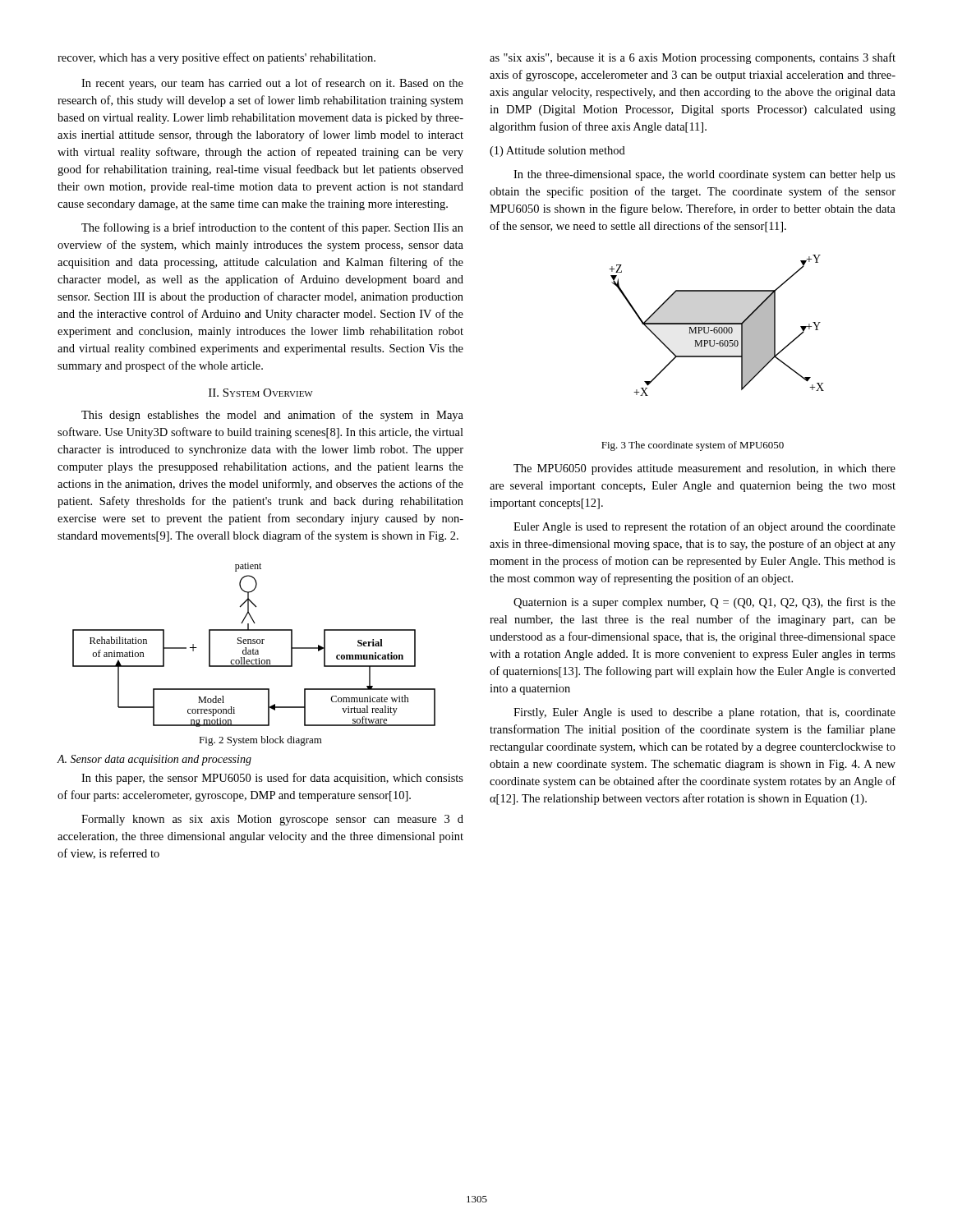Where is the passage that starts "The MPU6050 provides"?
953x1232 pixels.
click(x=693, y=486)
